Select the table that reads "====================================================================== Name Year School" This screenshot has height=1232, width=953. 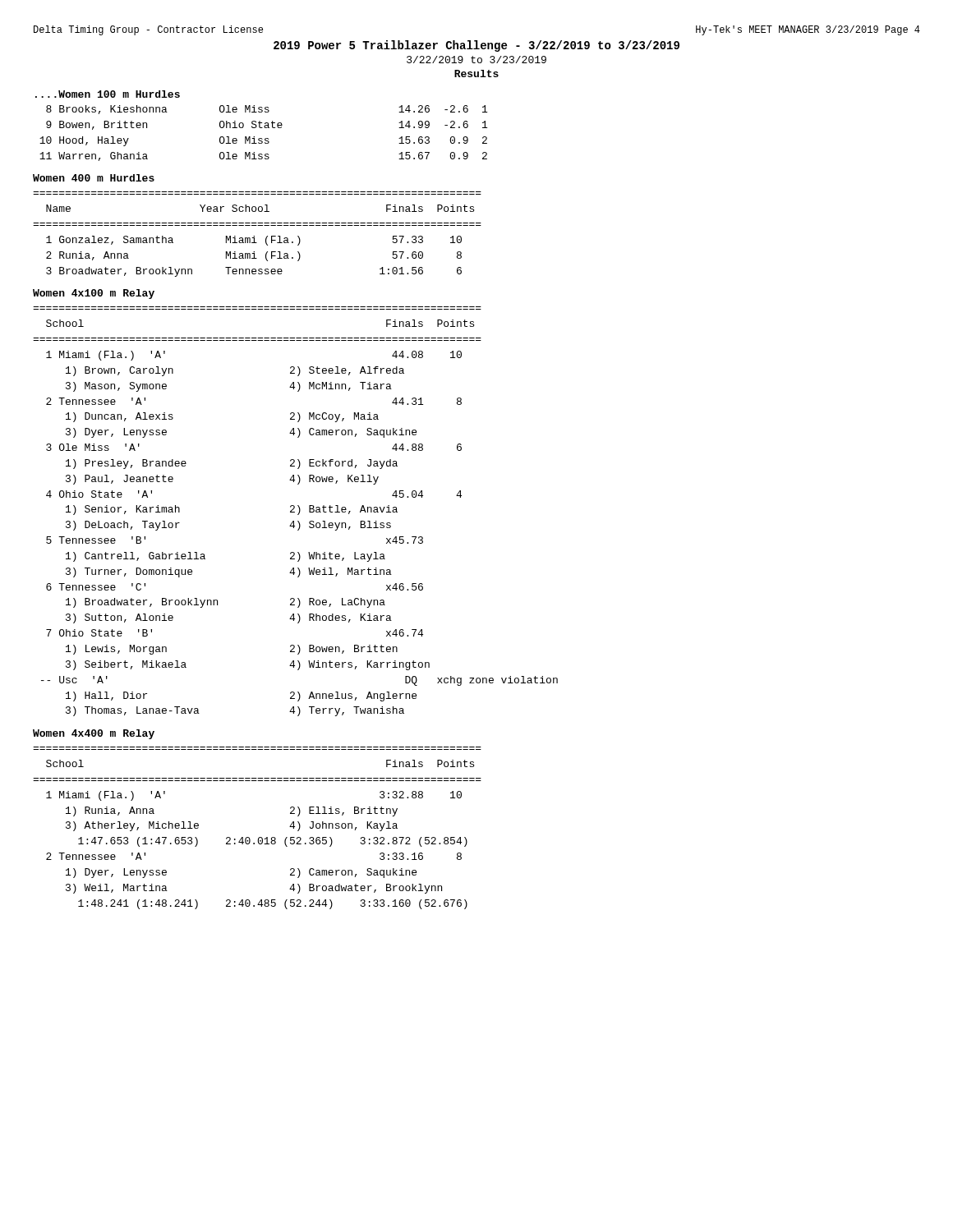476,233
